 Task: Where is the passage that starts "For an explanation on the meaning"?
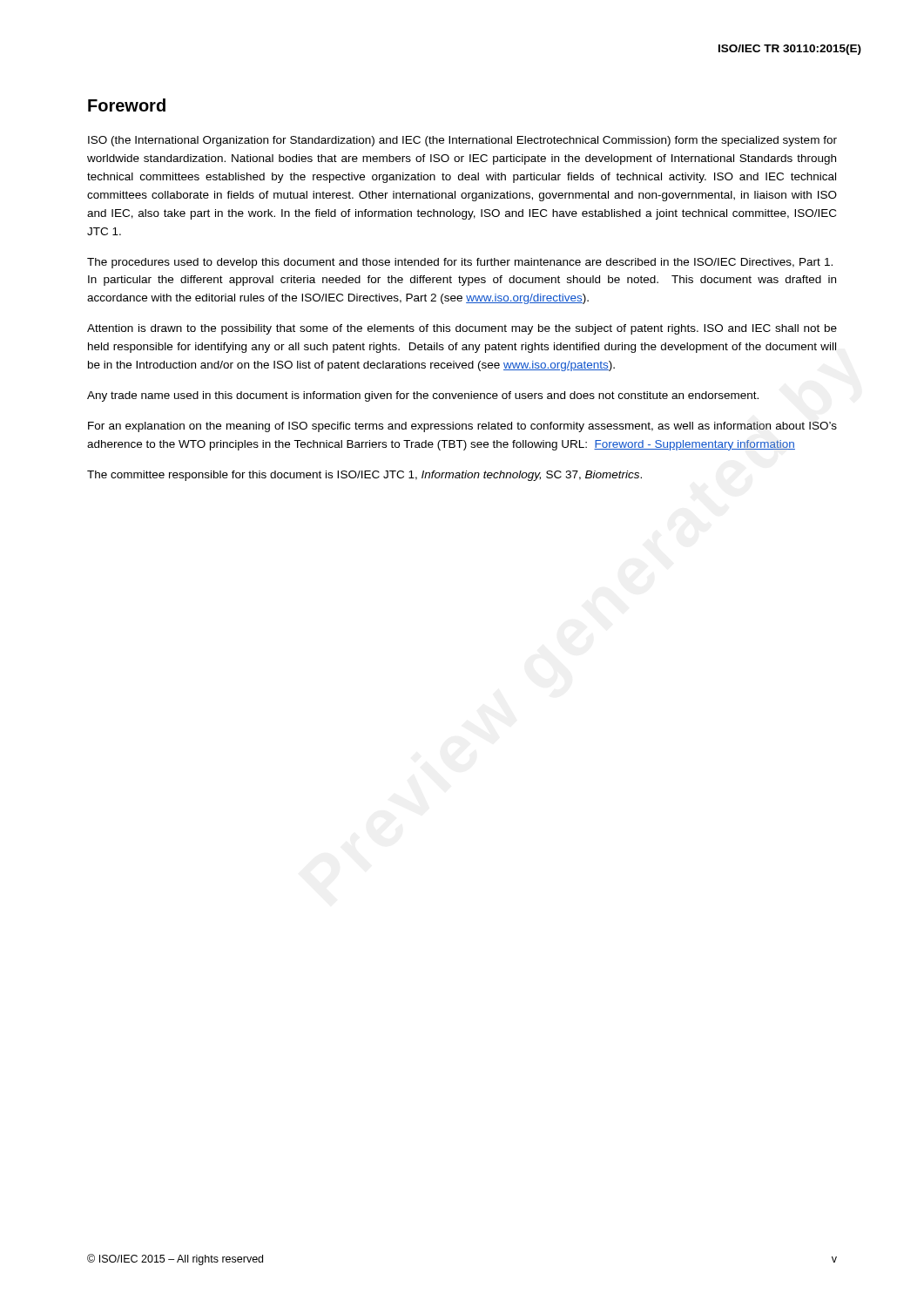(462, 435)
